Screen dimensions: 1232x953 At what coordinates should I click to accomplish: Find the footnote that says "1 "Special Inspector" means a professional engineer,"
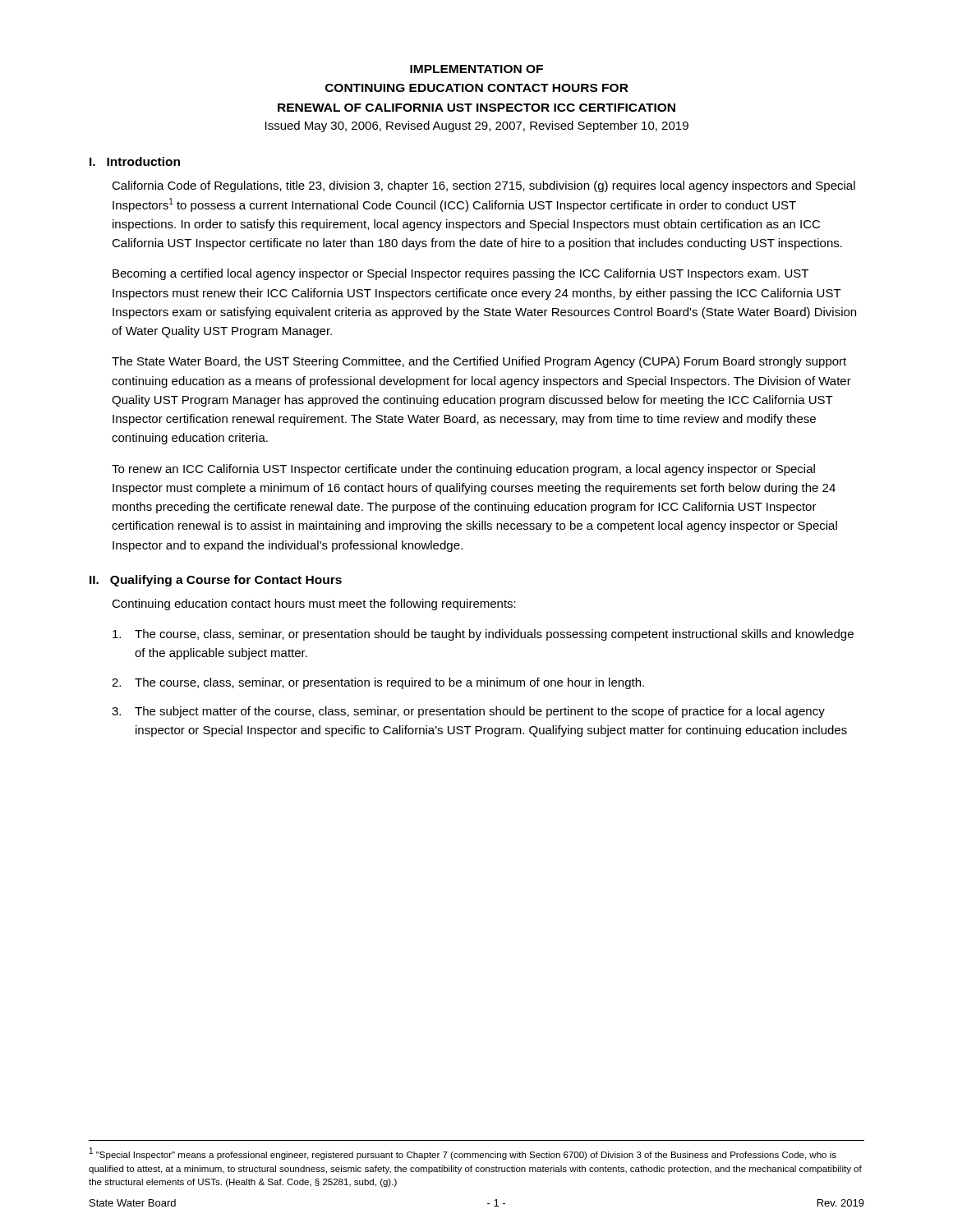(476, 1168)
